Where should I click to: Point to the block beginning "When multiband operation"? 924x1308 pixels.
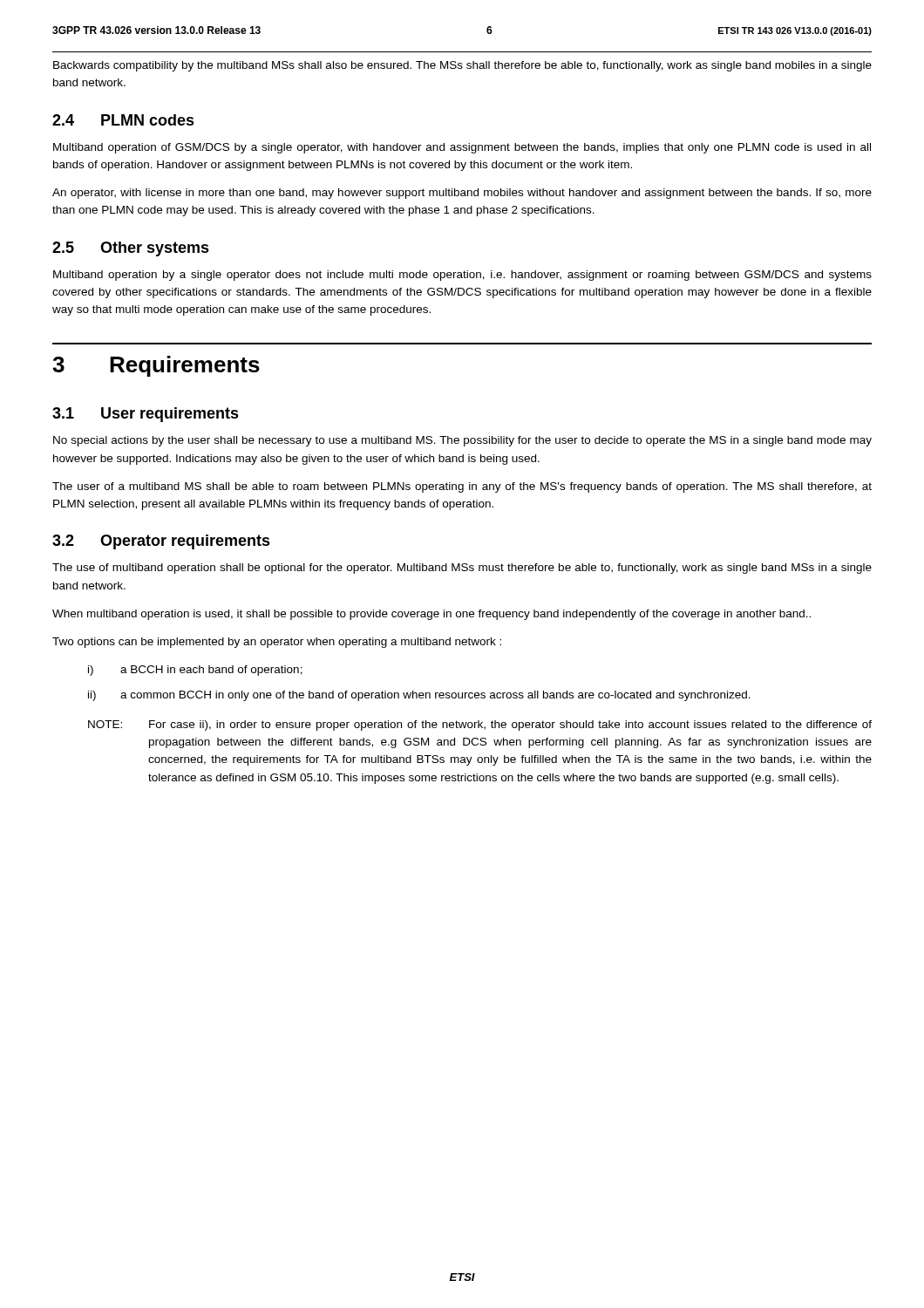pyautogui.click(x=432, y=613)
